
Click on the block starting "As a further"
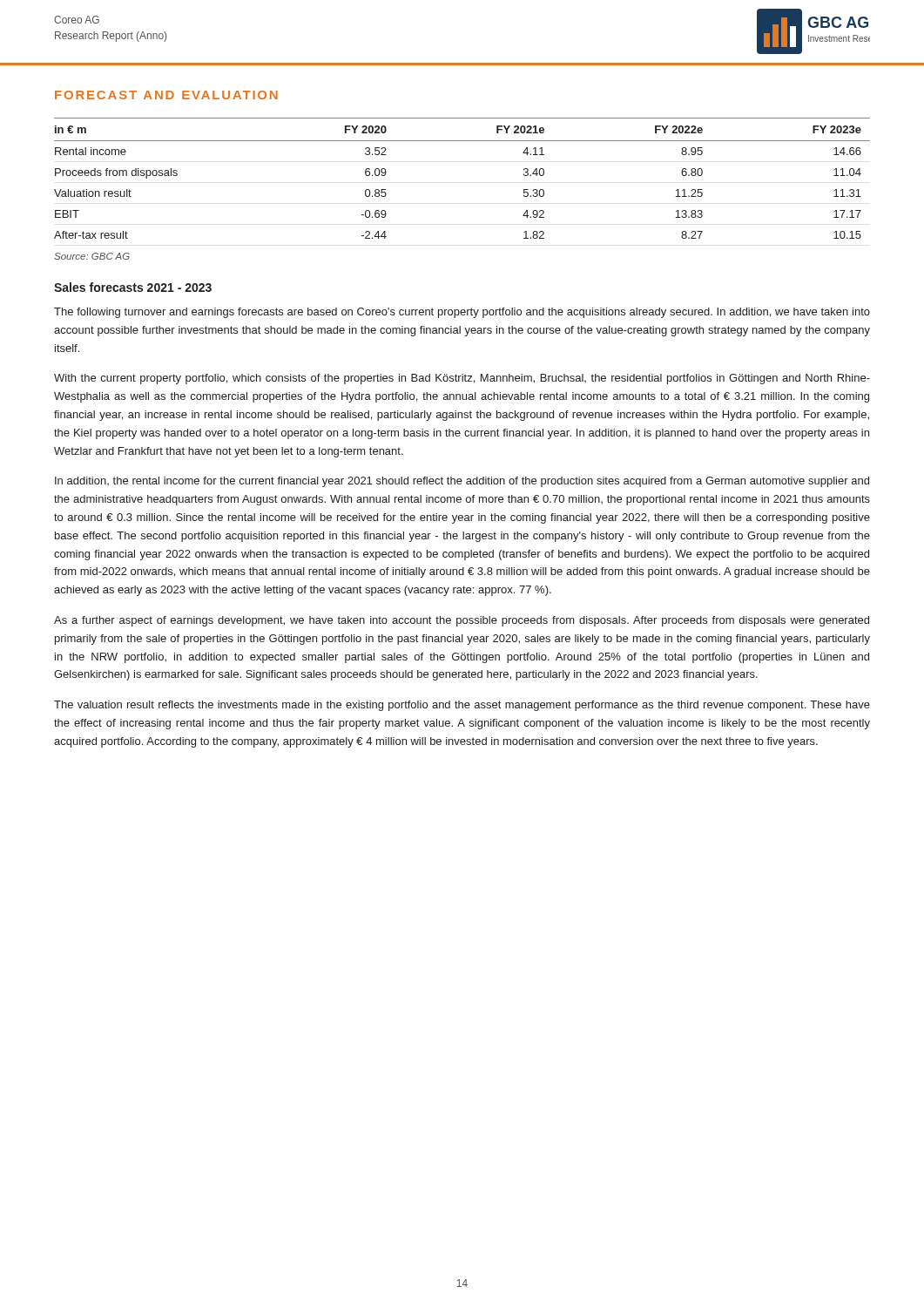tap(462, 647)
